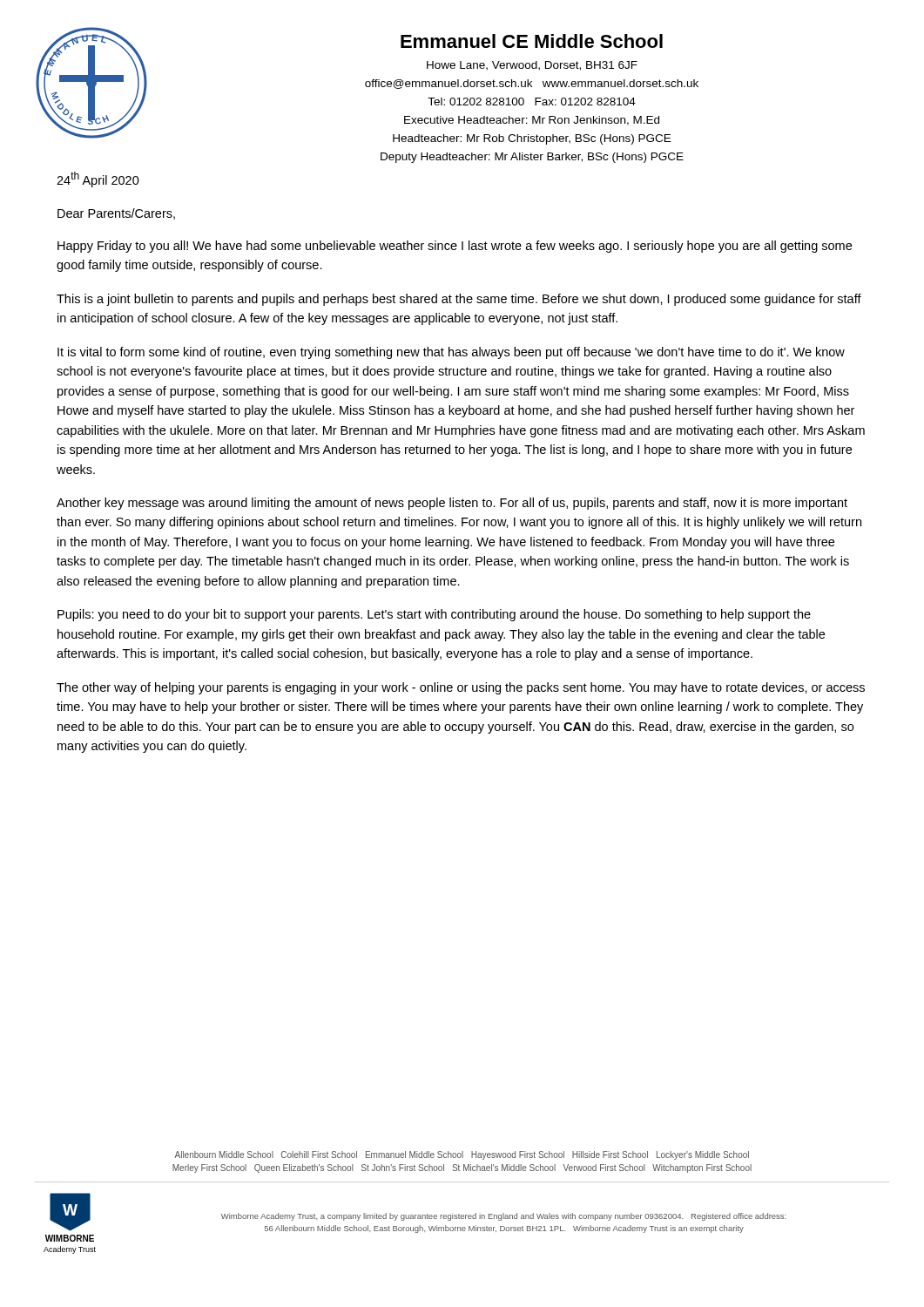Click on the text with the text "Dear Parents/Carers,"
This screenshot has height=1307, width=924.
116,213
